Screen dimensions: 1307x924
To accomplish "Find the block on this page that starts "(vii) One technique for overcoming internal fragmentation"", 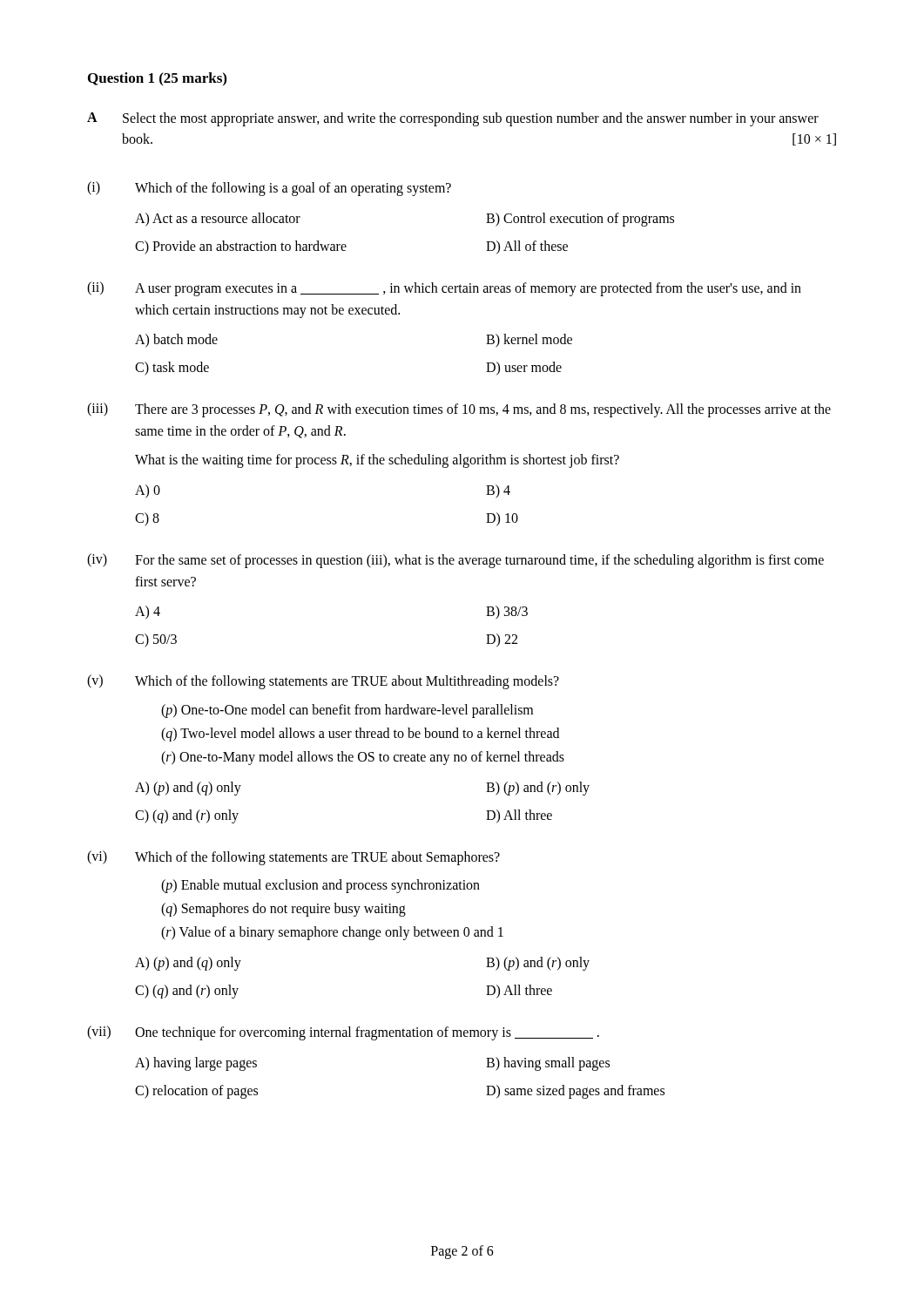I will click(x=343, y=1033).
